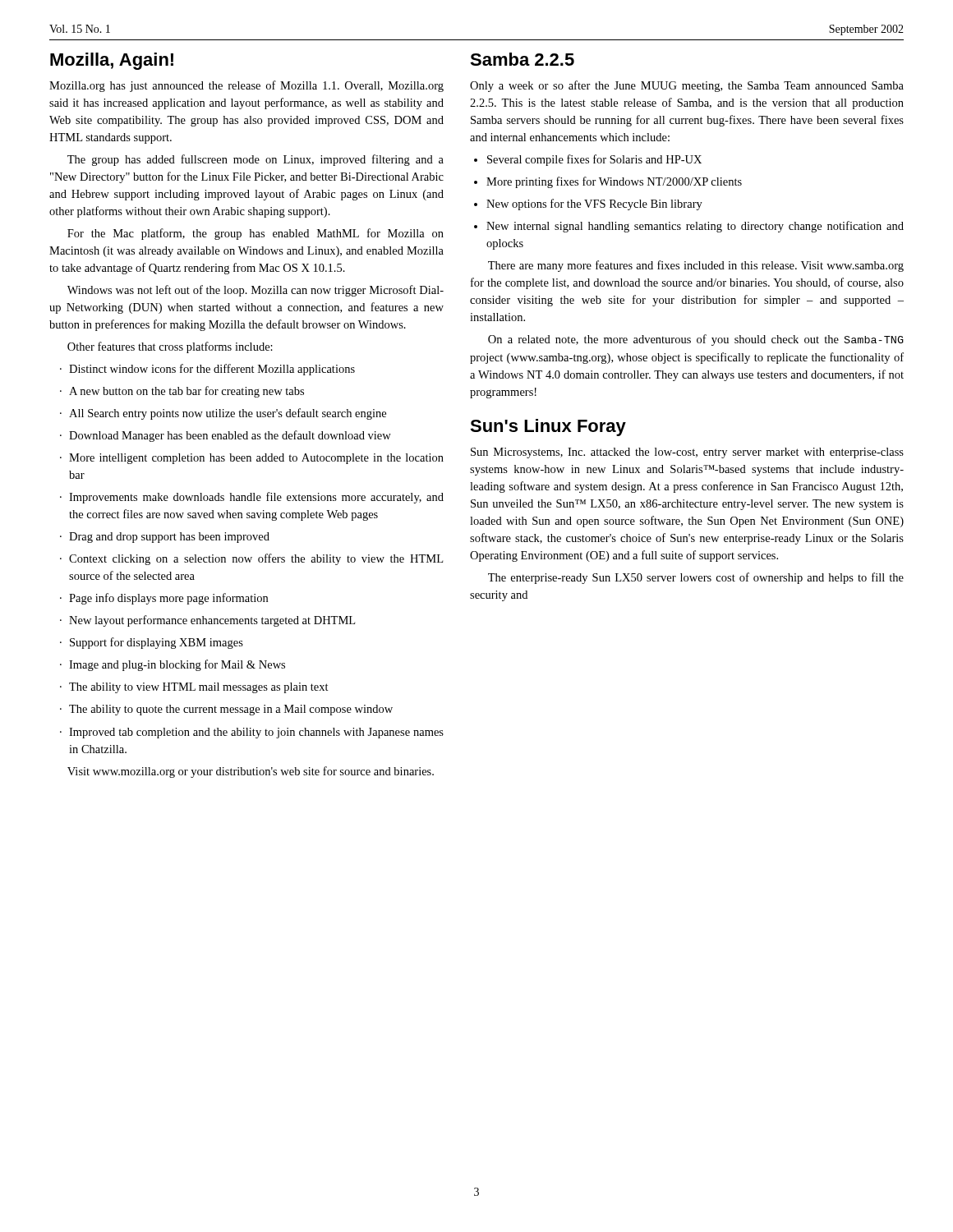Find the text block containing "For the Mac platform,"
953x1232 pixels.
pos(246,251)
